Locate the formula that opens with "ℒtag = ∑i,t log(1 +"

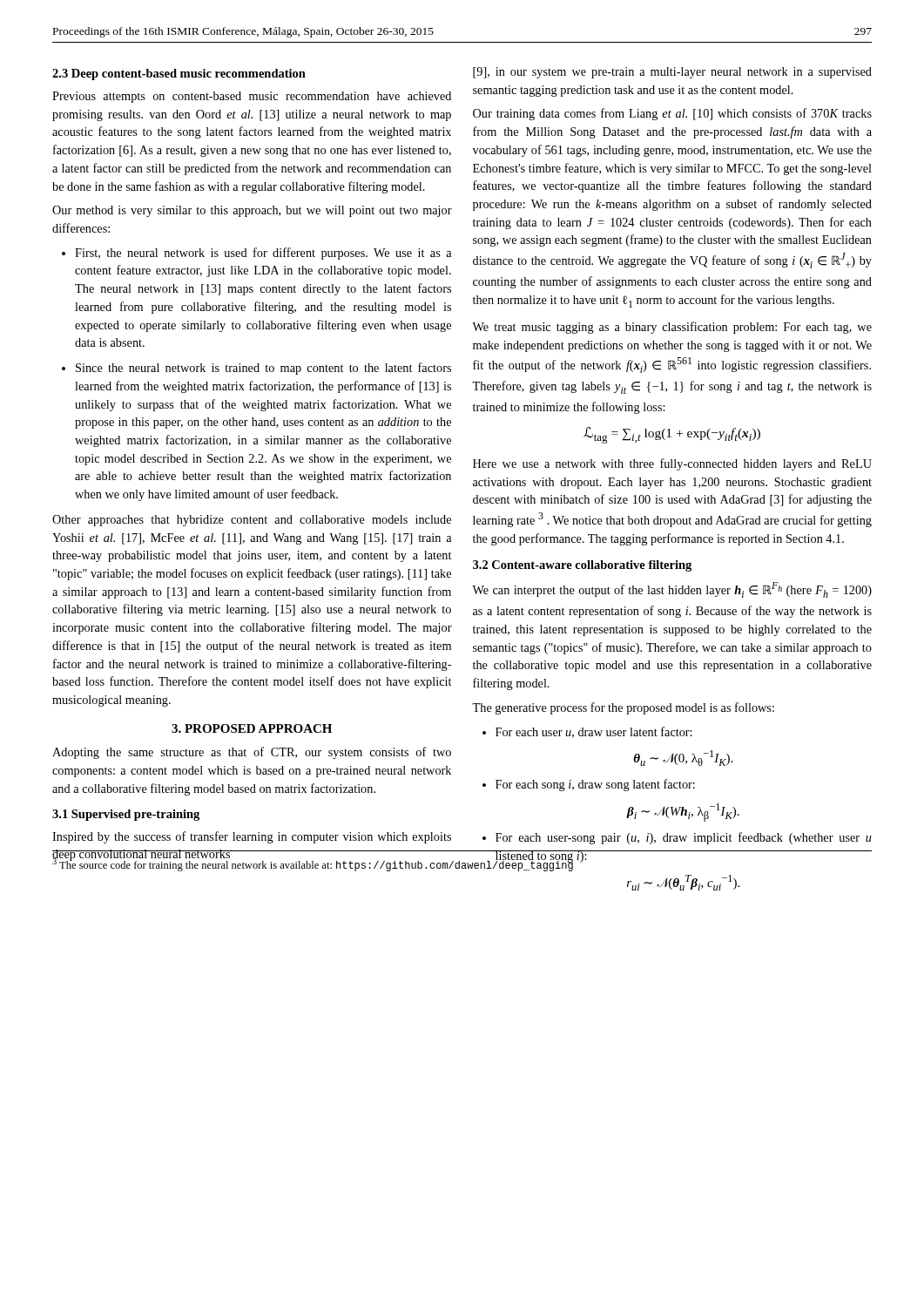pyautogui.click(x=672, y=435)
